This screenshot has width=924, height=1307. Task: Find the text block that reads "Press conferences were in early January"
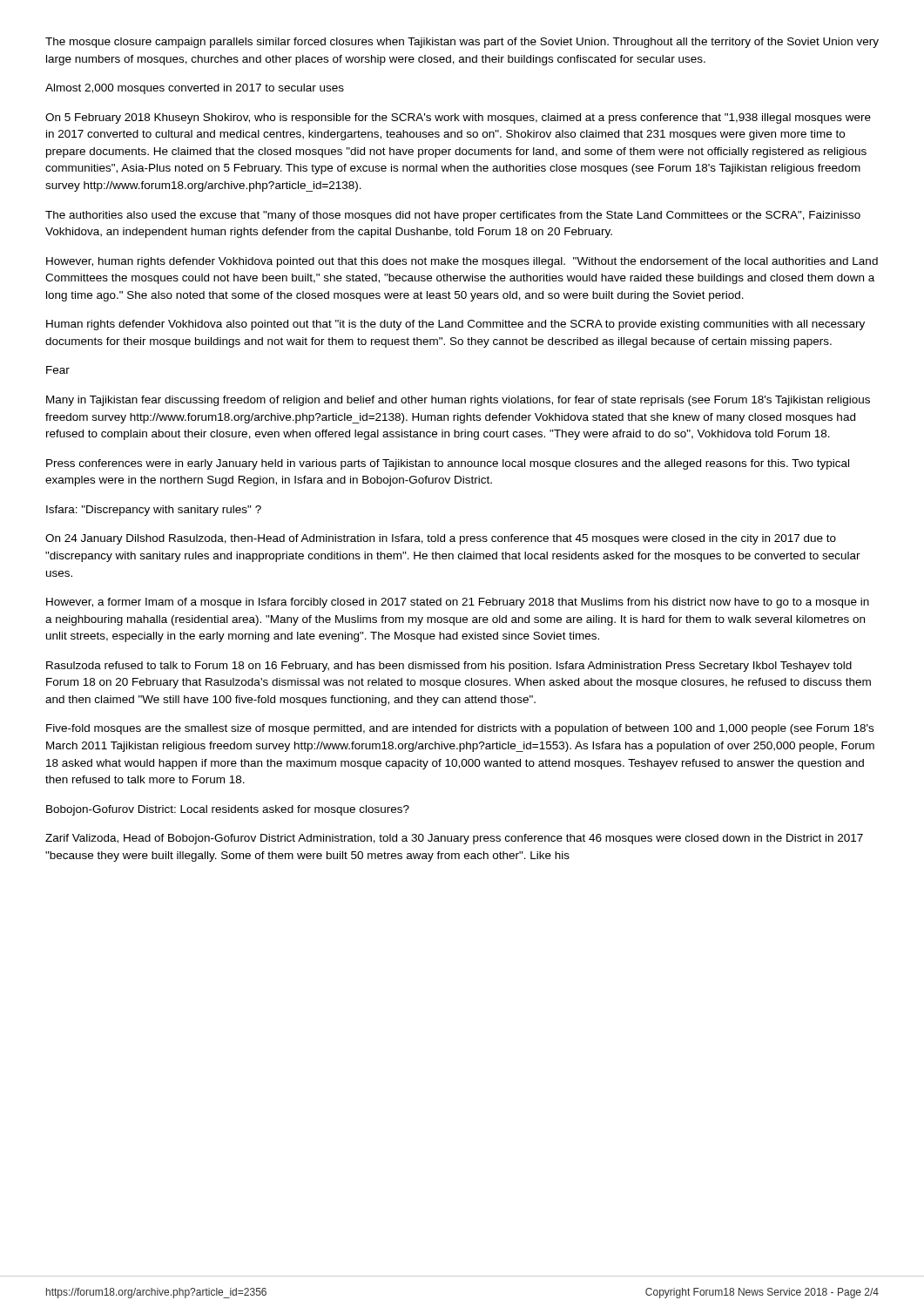[448, 471]
